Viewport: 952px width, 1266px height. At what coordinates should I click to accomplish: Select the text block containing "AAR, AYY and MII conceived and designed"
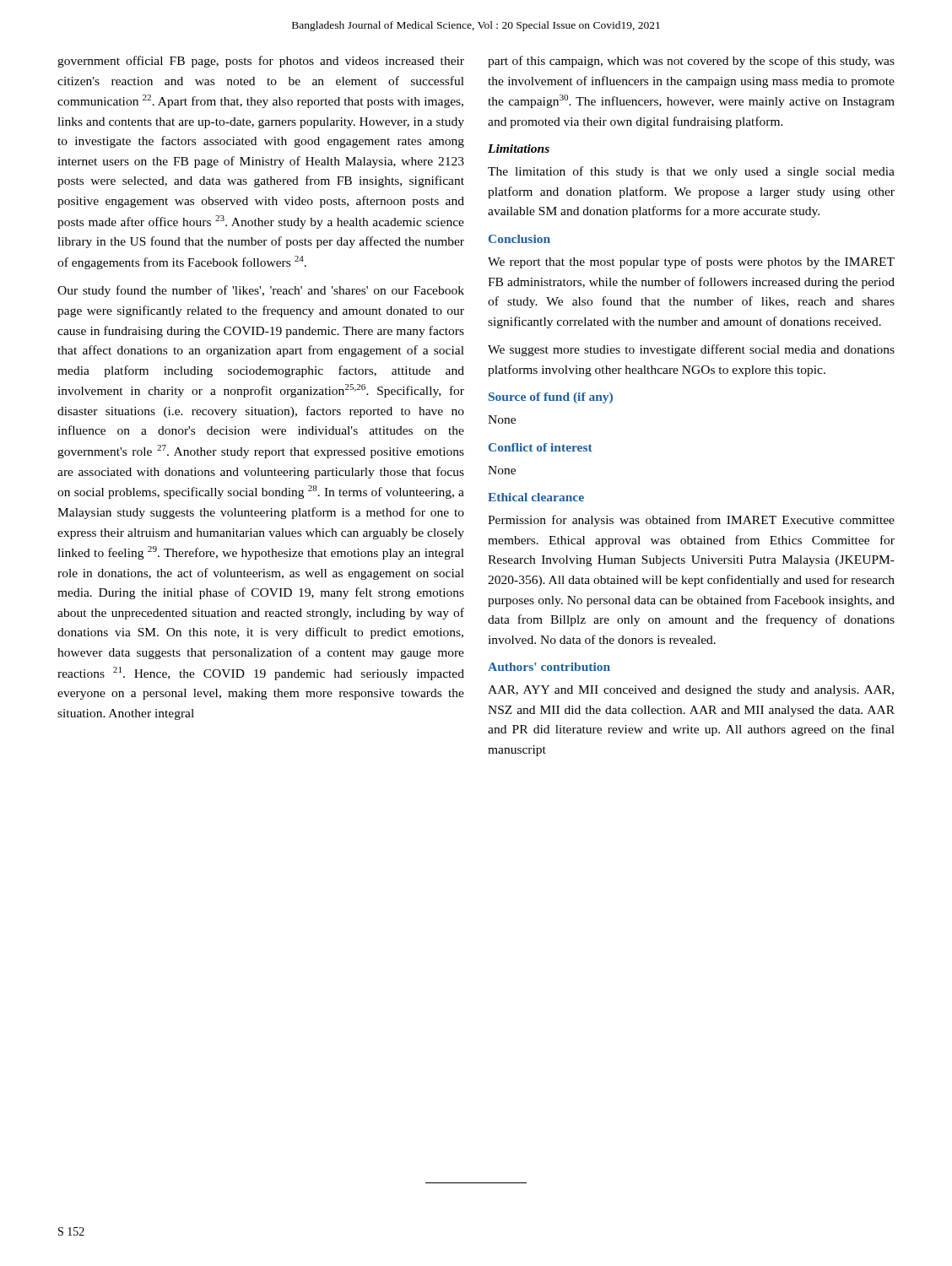pyautogui.click(x=691, y=719)
